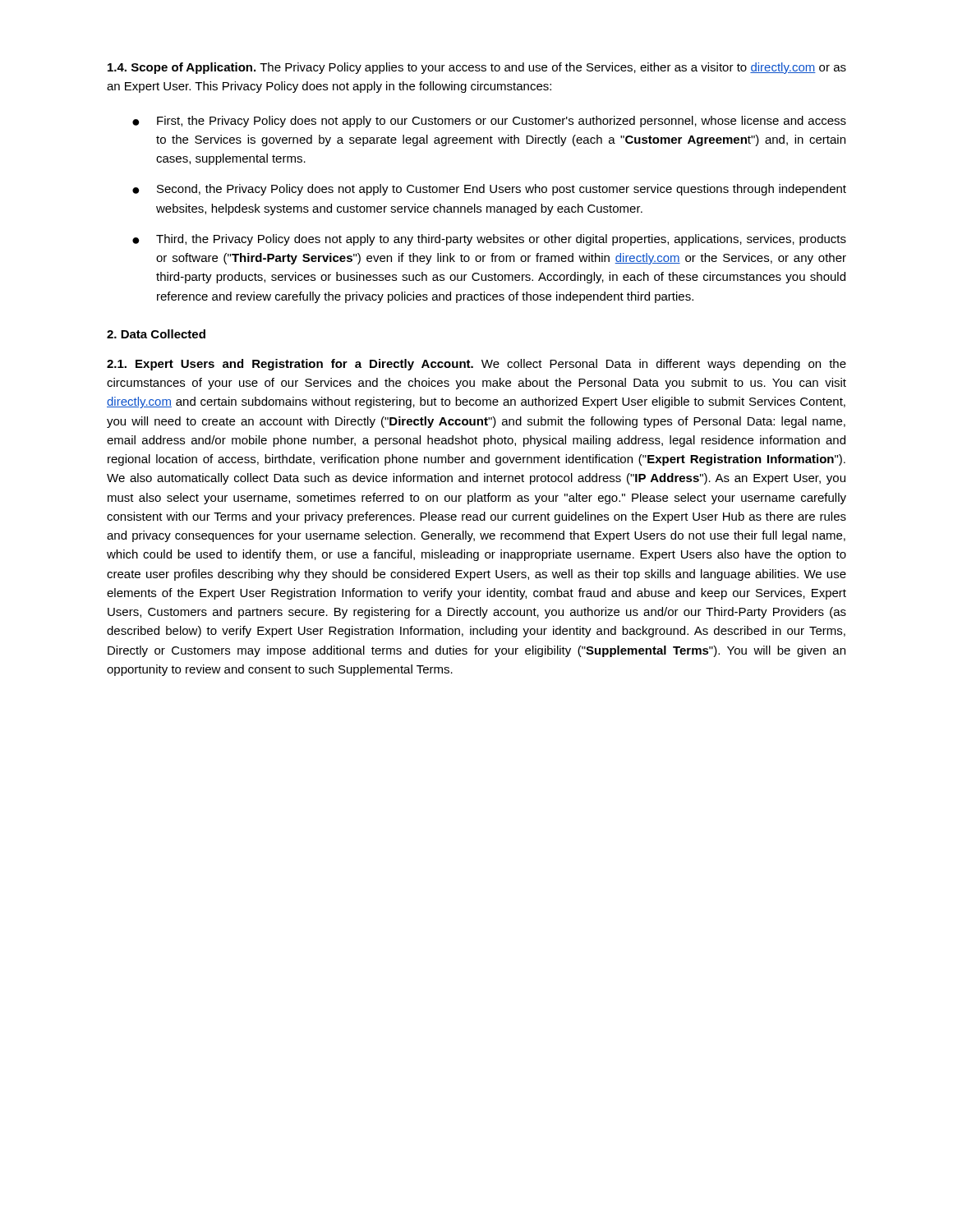
Task: Locate the text starting "● First, the Privacy Policy does"
Action: point(489,139)
